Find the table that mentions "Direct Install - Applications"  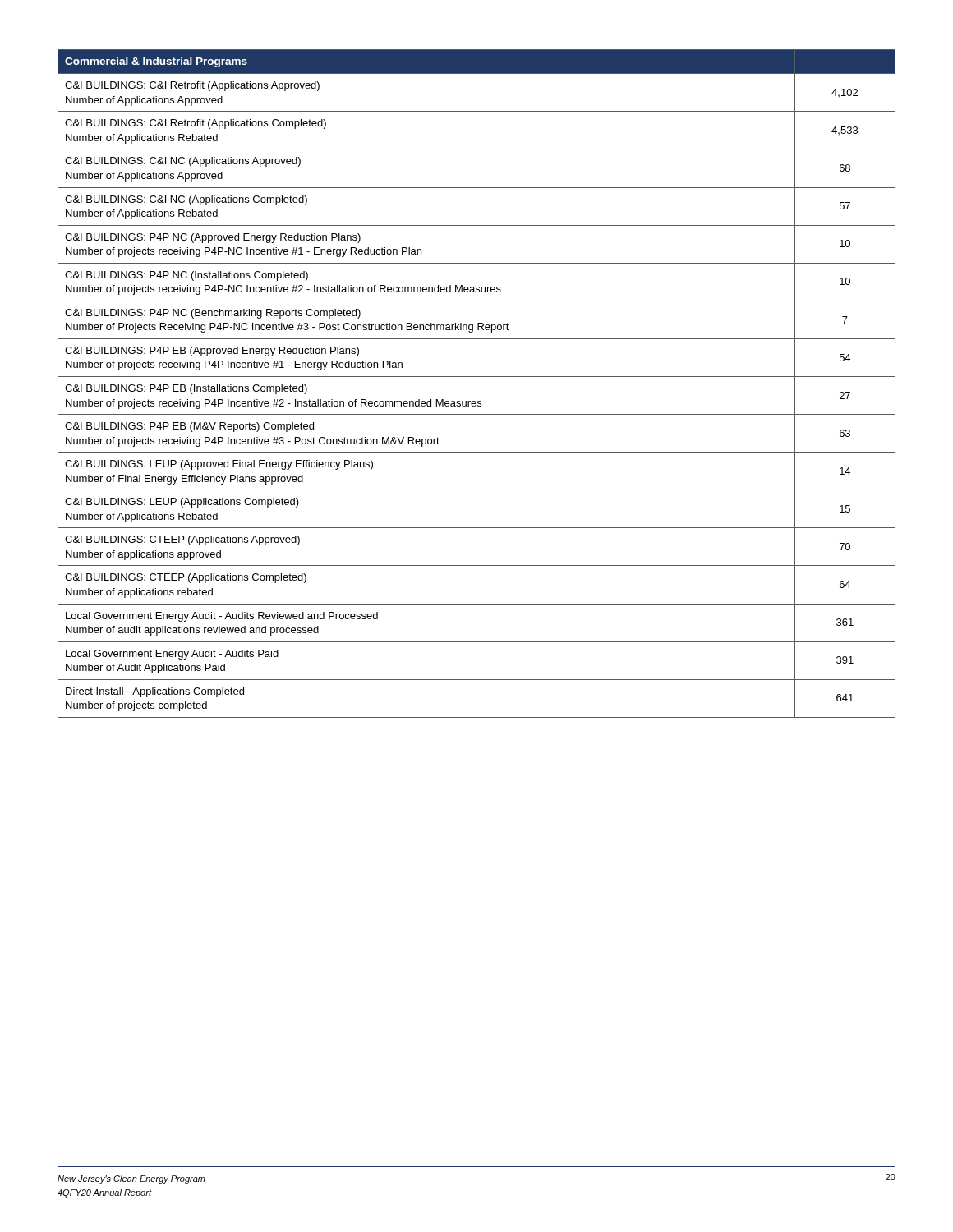coord(476,383)
